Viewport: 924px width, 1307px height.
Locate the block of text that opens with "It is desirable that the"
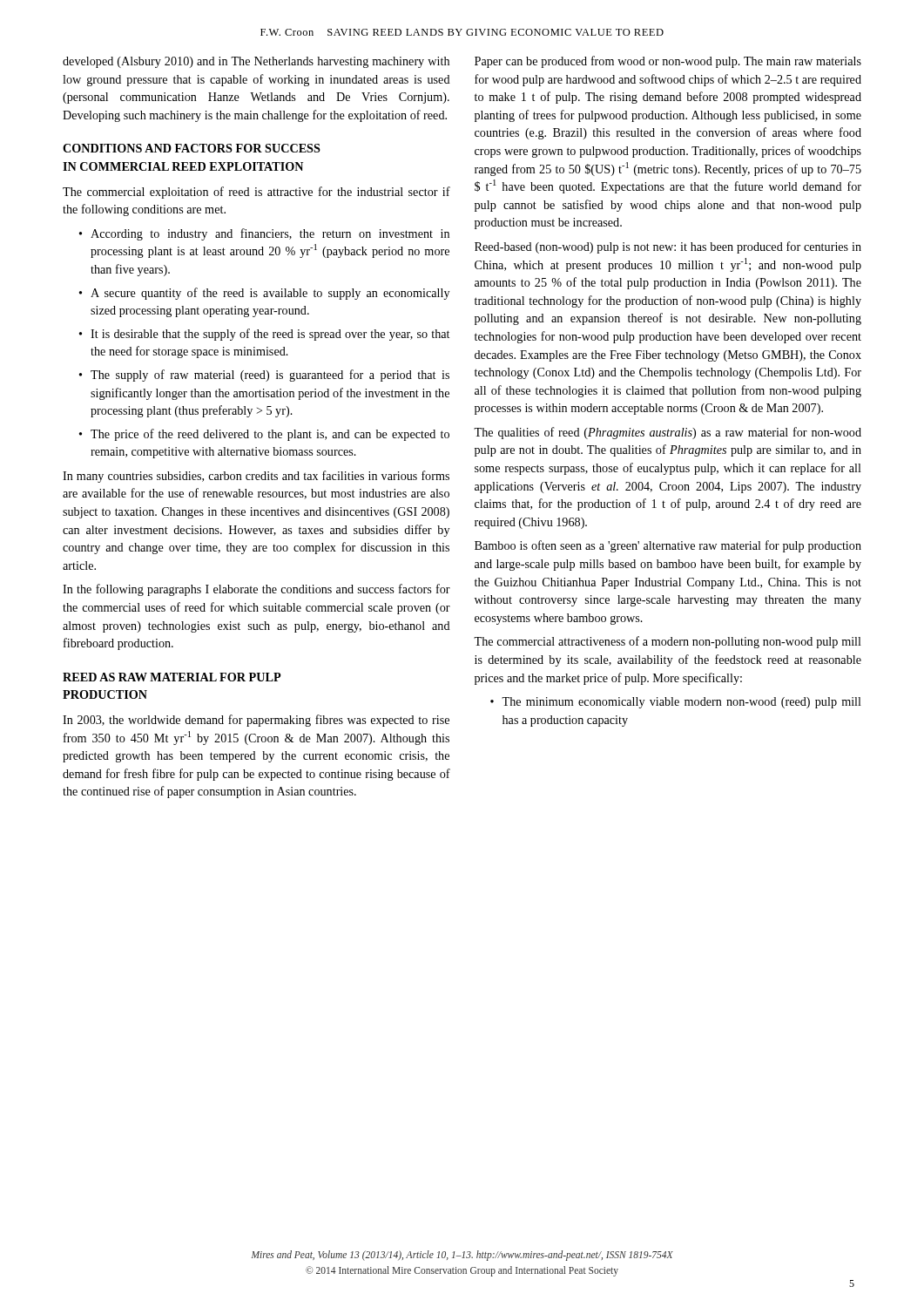(270, 342)
